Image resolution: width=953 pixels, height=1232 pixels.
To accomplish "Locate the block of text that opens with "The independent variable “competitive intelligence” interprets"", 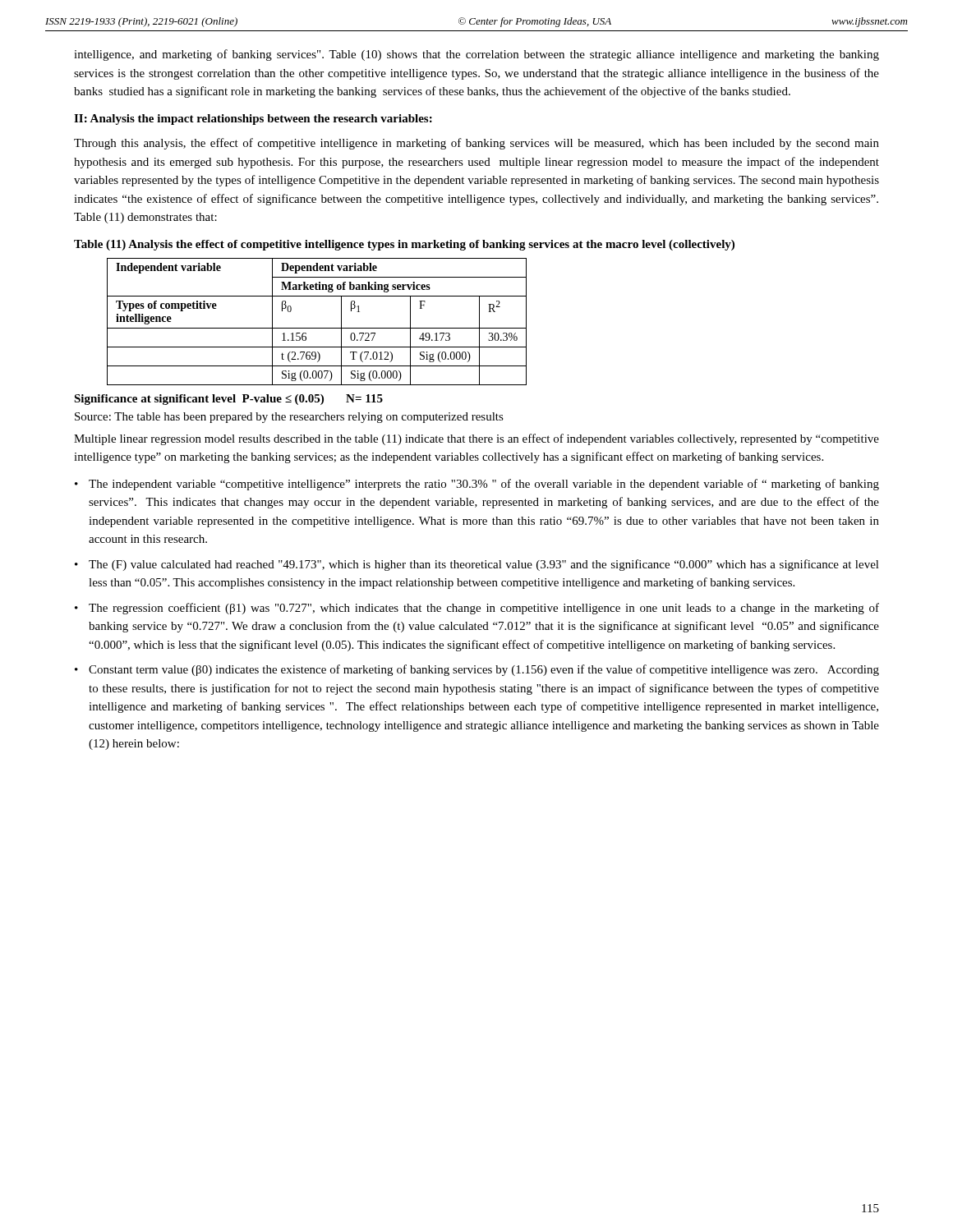I will click(x=484, y=511).
